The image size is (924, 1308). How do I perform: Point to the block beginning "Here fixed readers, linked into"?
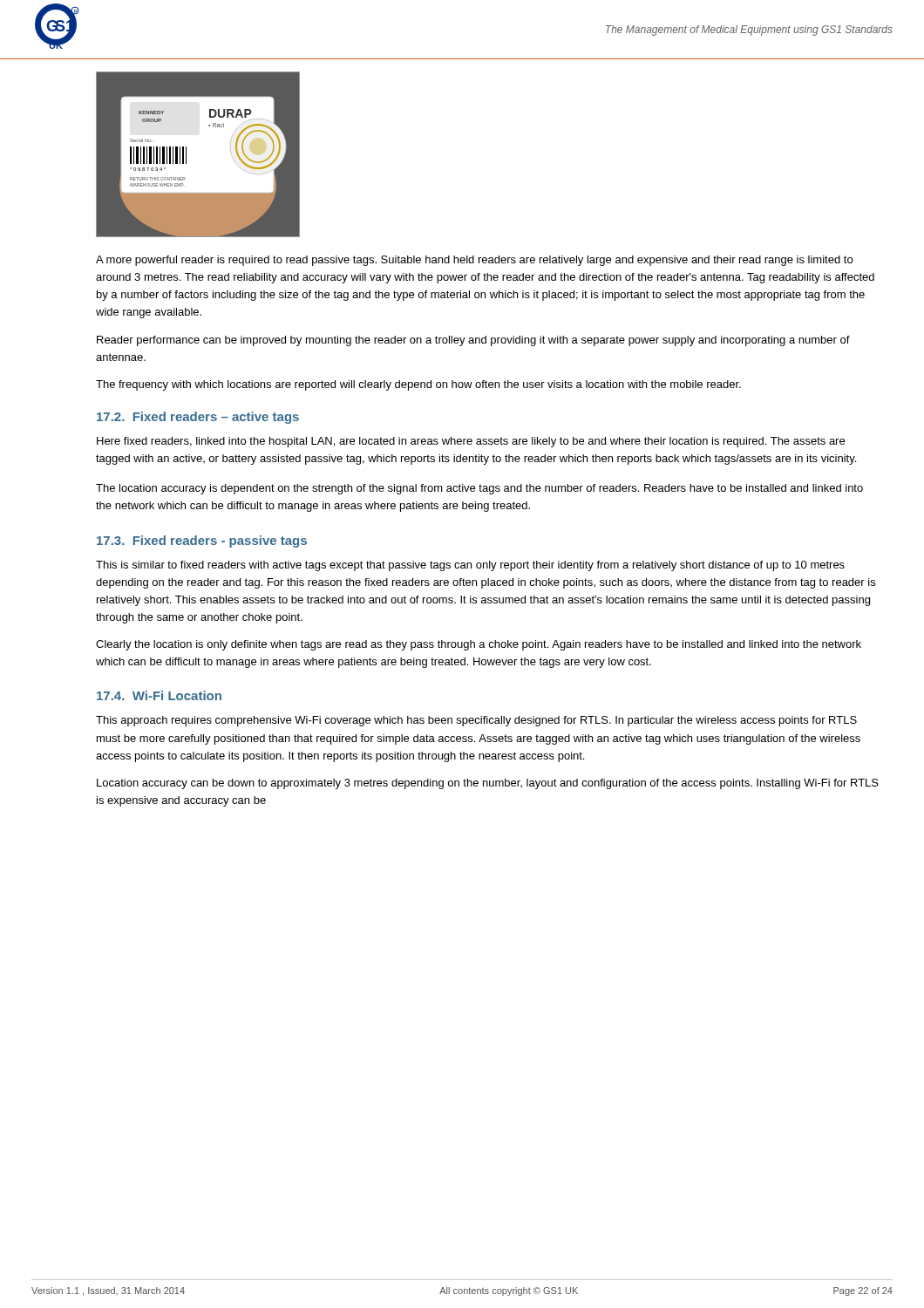477,450
